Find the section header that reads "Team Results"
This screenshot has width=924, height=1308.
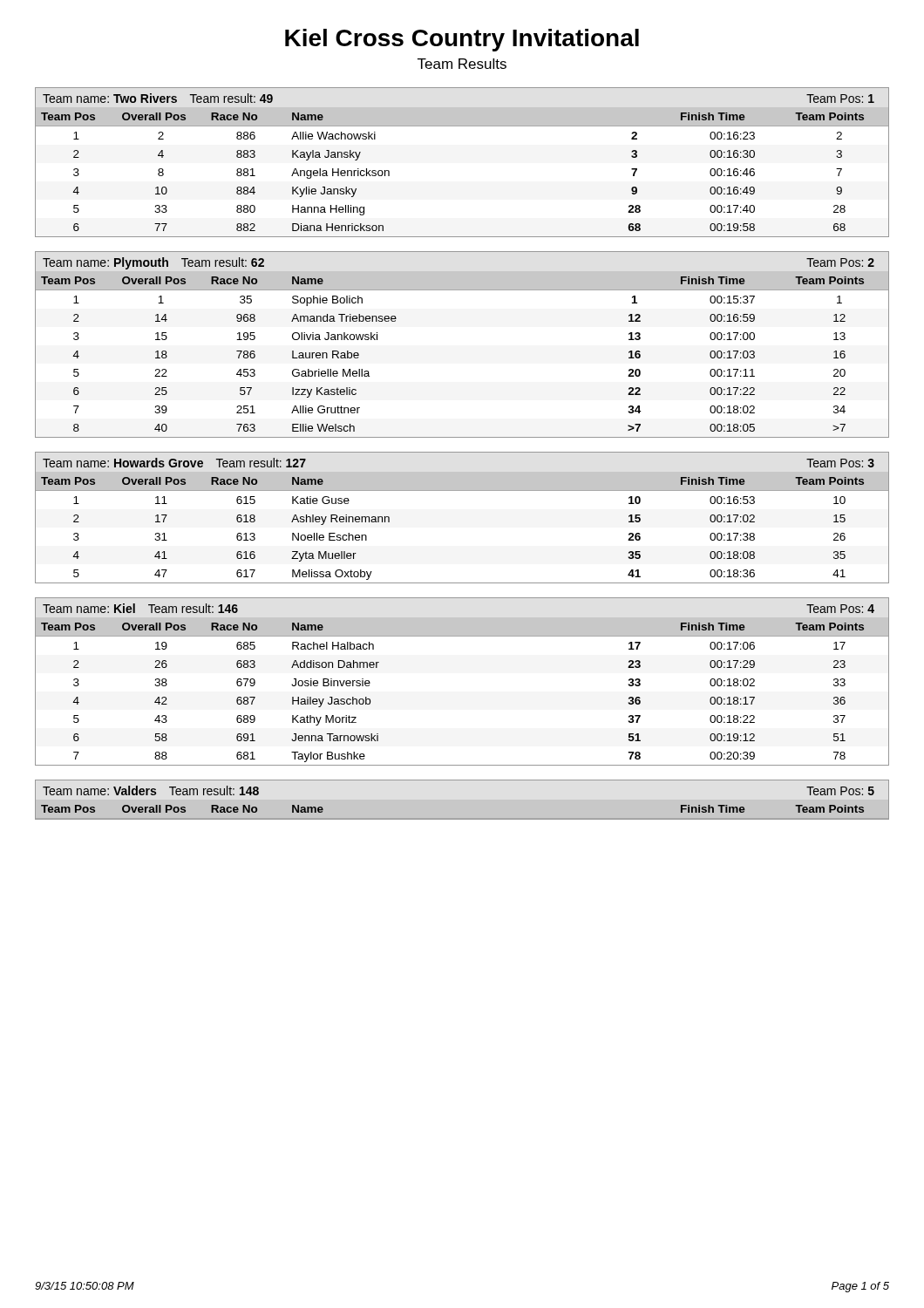pos(462,64)
